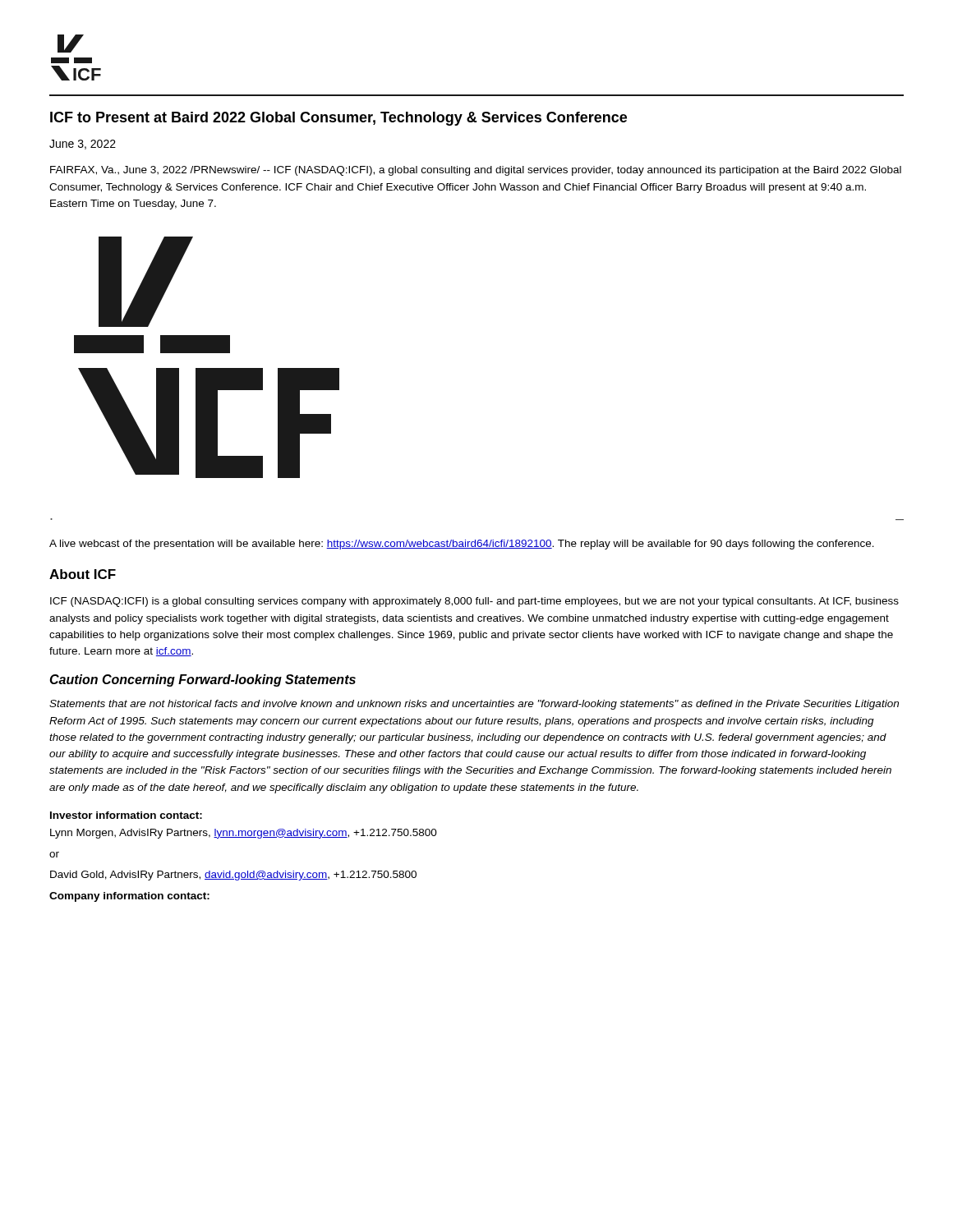
Task: Find "Company information contact:" on this page
Action: pyautogui.click(x=130, y=896)
